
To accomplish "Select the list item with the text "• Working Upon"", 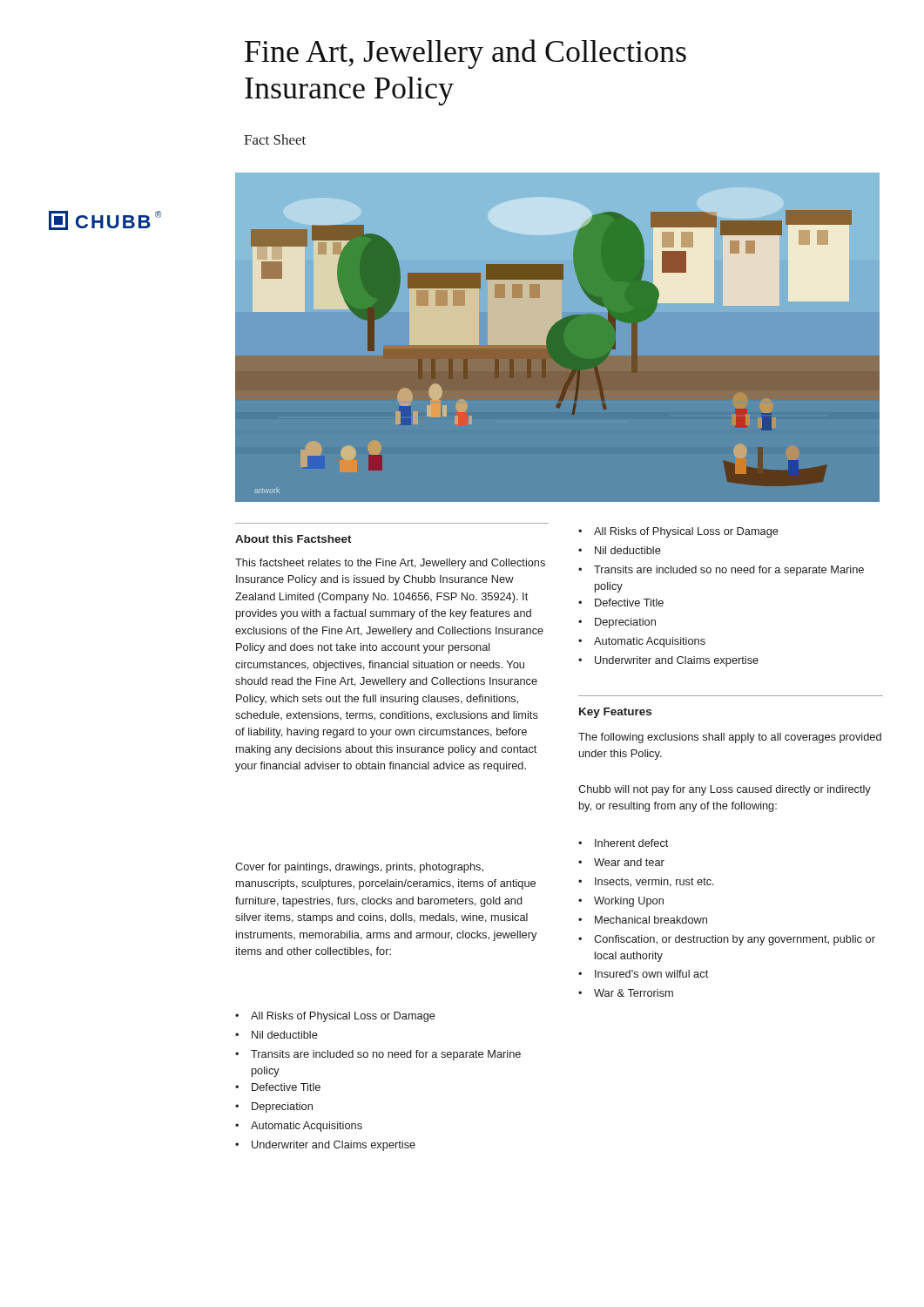I will click(621, 902).
